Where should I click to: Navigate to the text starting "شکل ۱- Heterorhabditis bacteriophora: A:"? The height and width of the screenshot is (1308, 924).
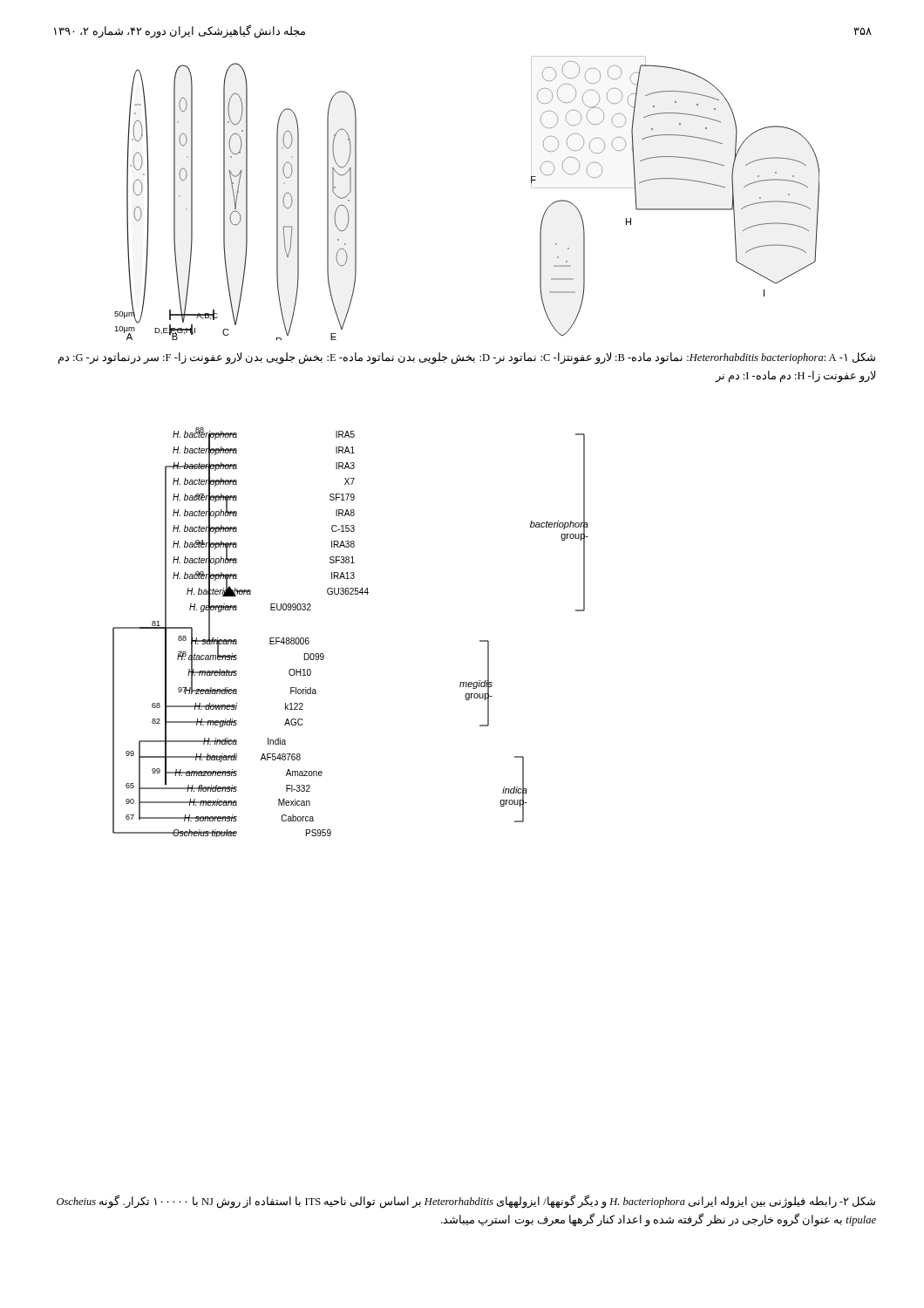pyautogui.click(x=467, y=367)
